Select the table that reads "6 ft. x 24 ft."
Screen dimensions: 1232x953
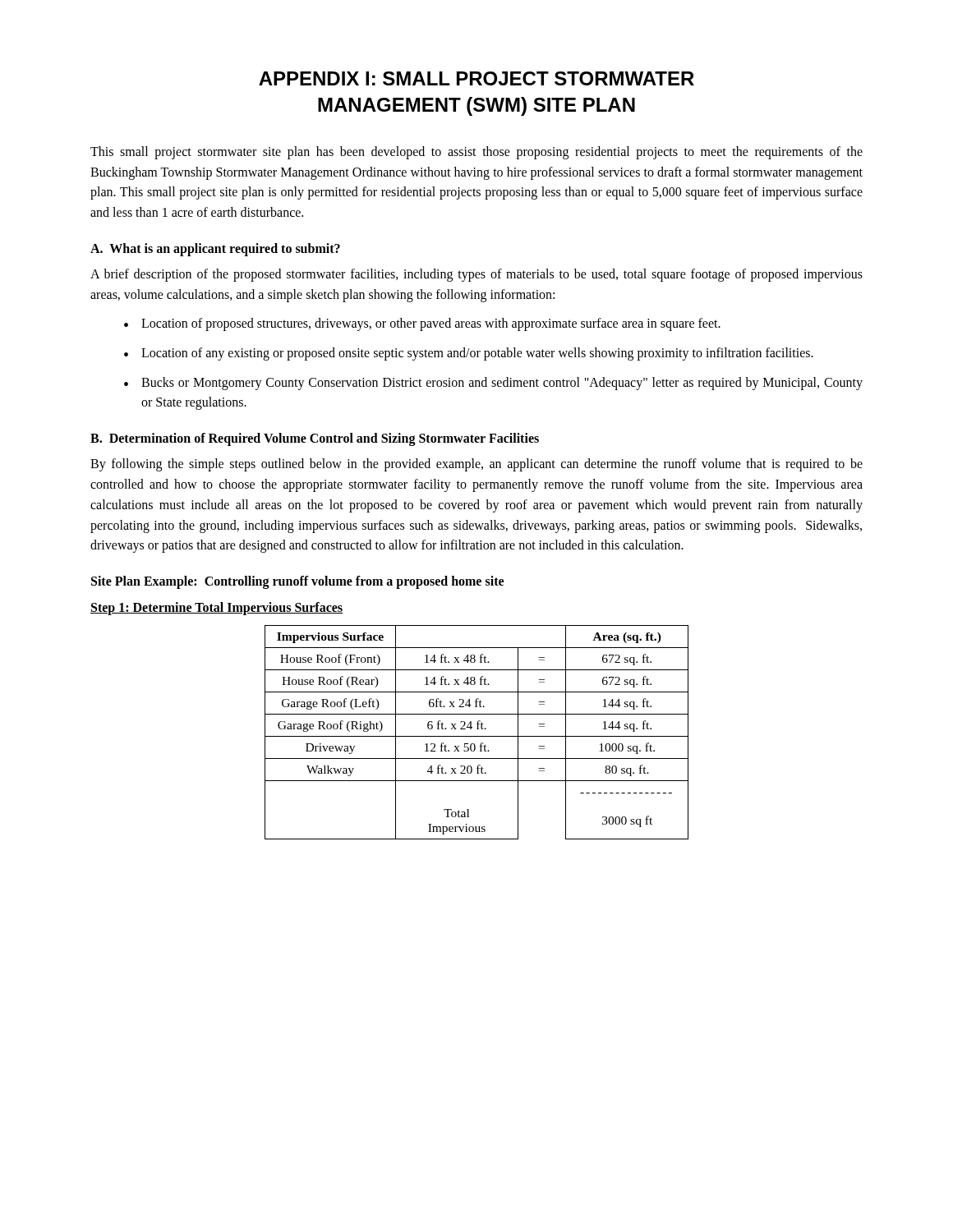tap(476, 732)
